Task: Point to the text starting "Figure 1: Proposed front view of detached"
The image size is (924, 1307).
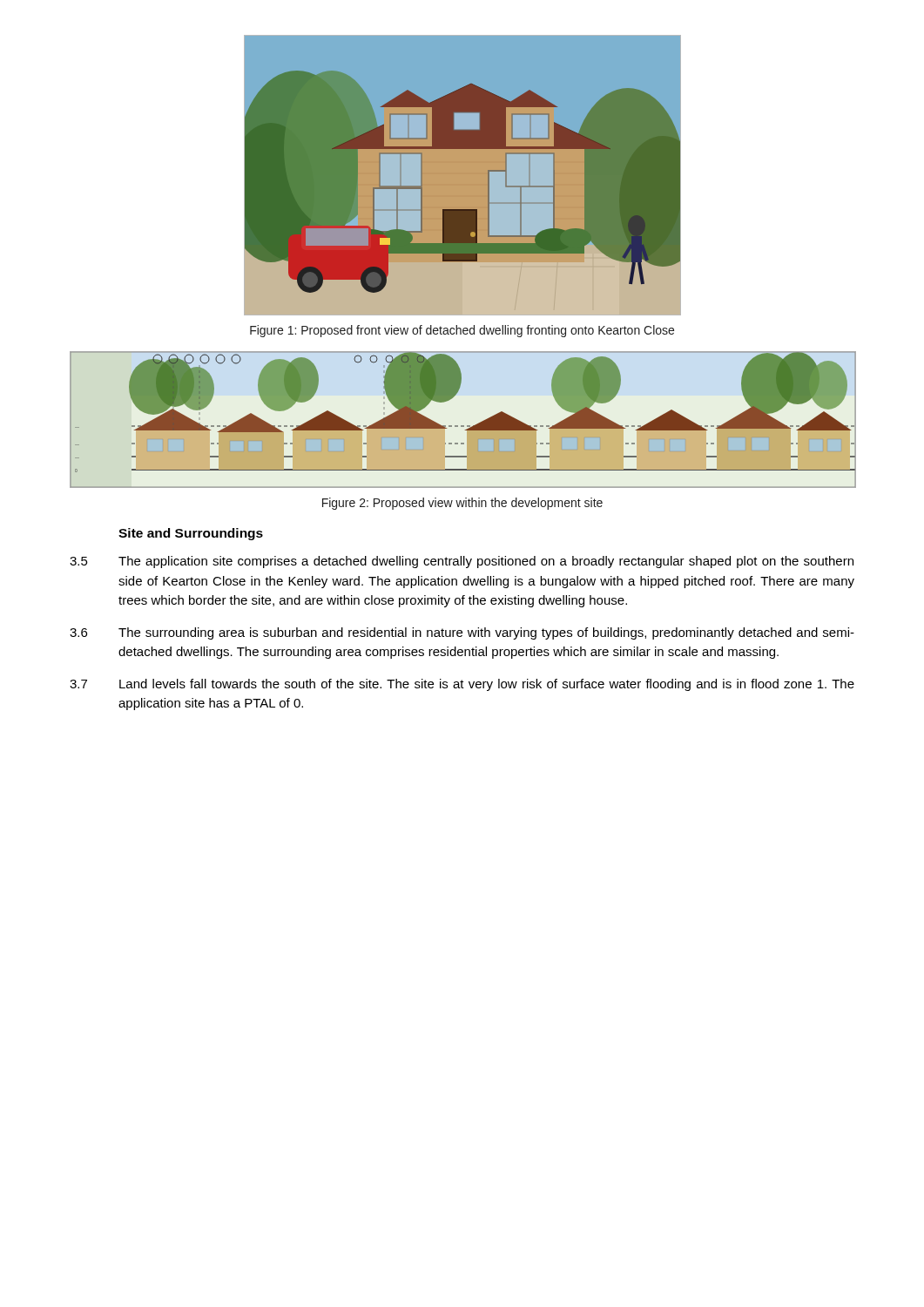Action: (462, 330)
